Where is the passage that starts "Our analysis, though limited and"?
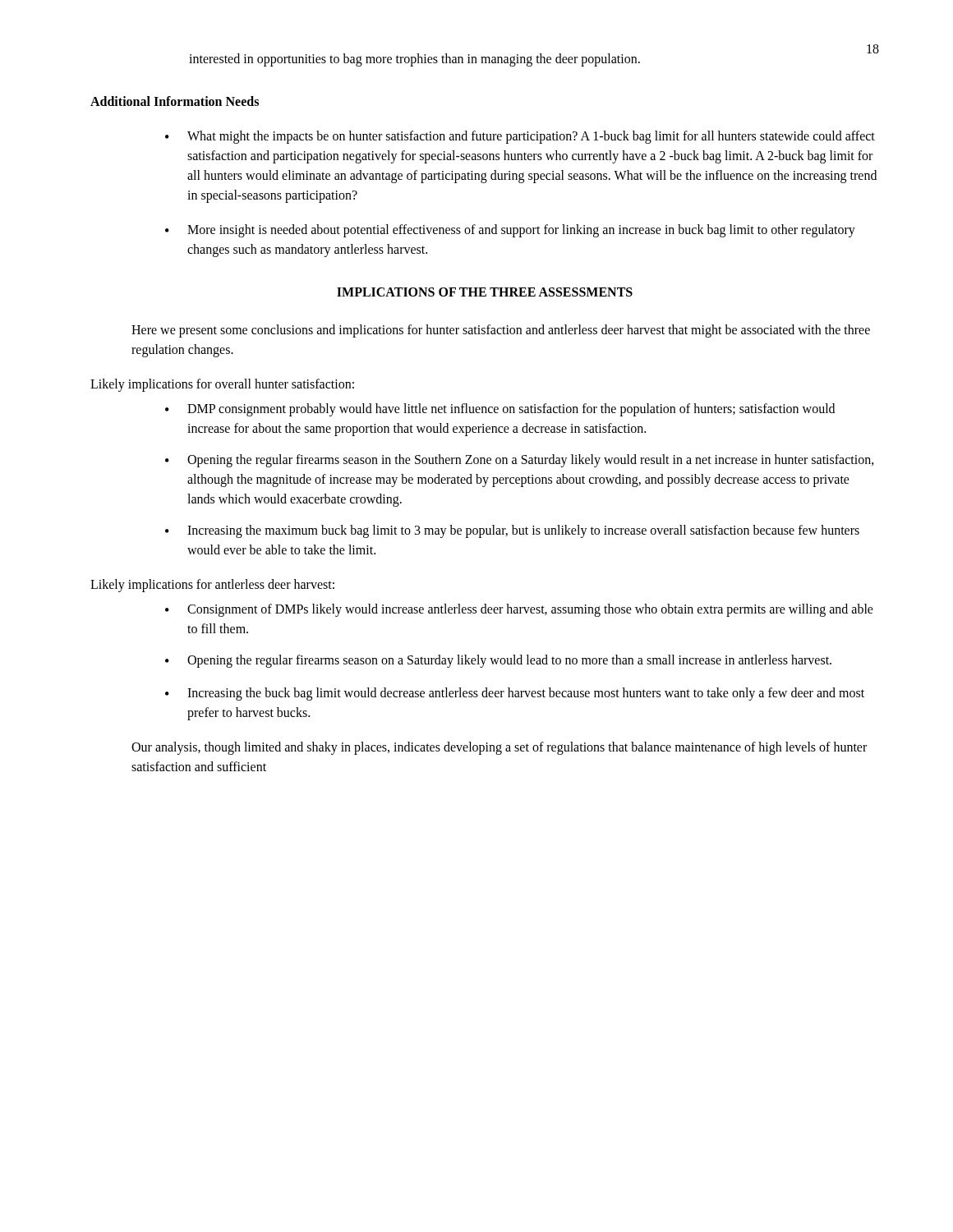Screen dimensions: 1232x953 click(x=499, y=757)
